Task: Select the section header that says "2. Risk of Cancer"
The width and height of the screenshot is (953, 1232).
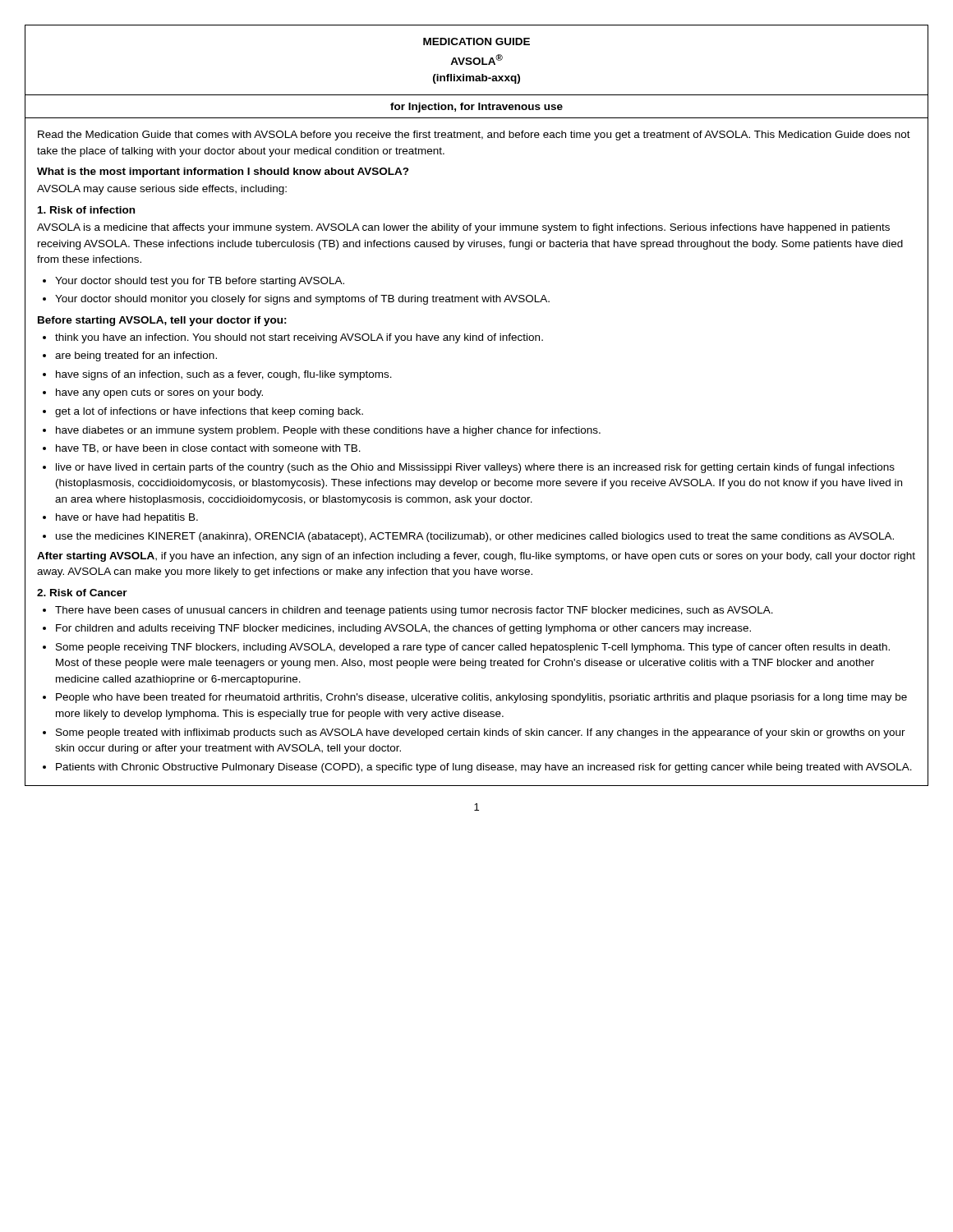Action: [82, 592]
